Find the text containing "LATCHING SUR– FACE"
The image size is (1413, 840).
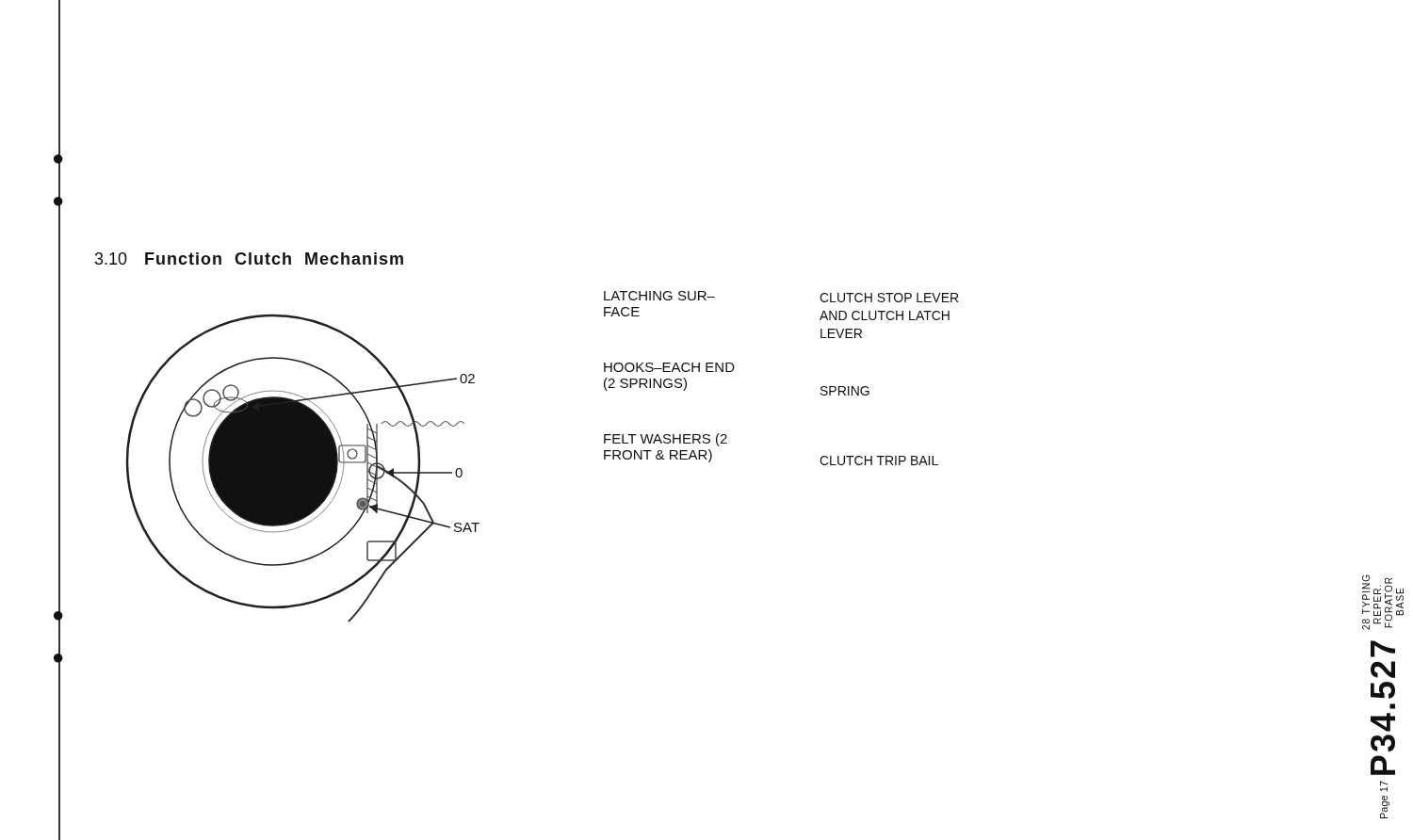[669, 303]
